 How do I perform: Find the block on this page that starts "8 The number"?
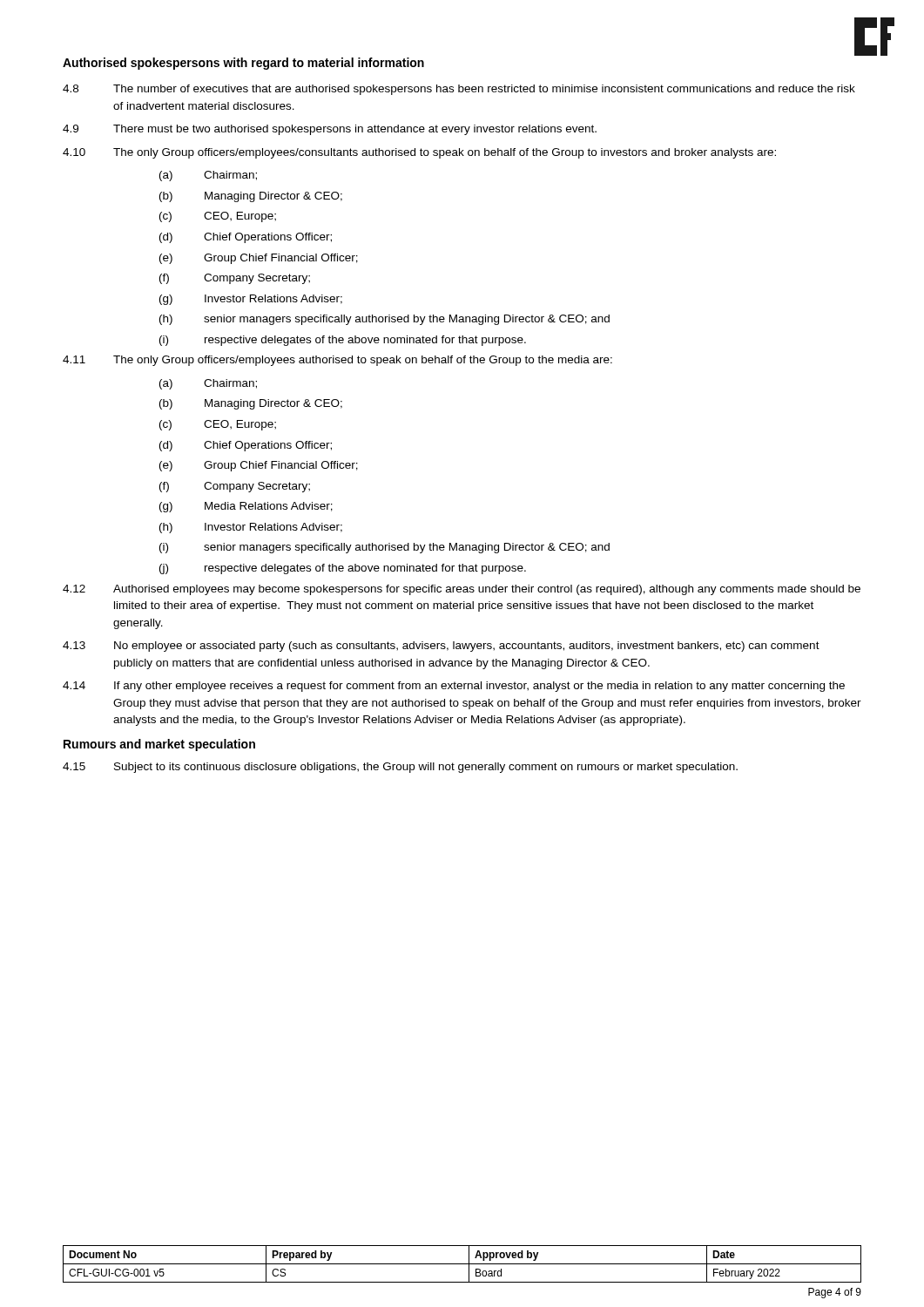coord(462,97)
